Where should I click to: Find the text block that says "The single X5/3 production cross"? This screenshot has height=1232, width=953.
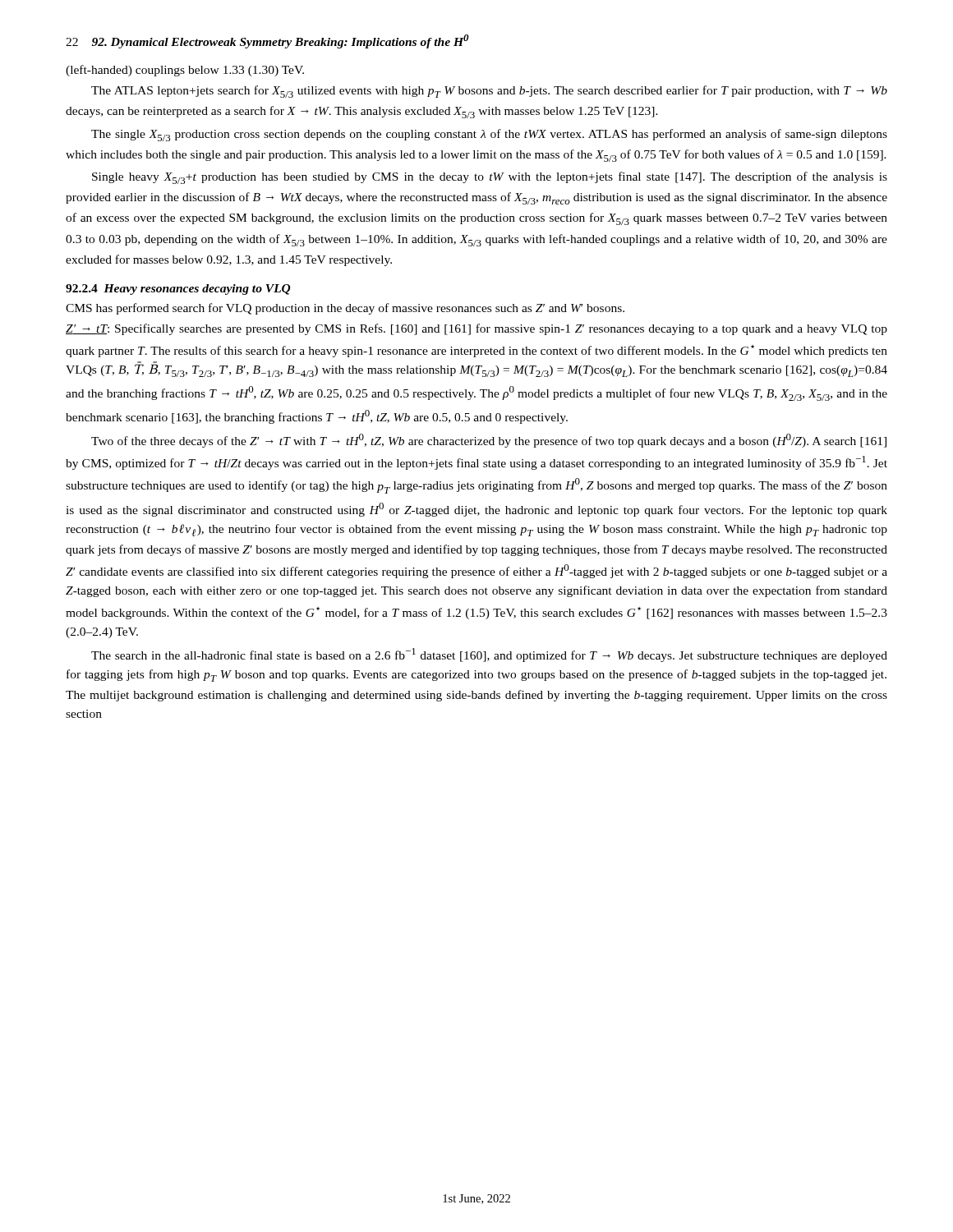476,145
